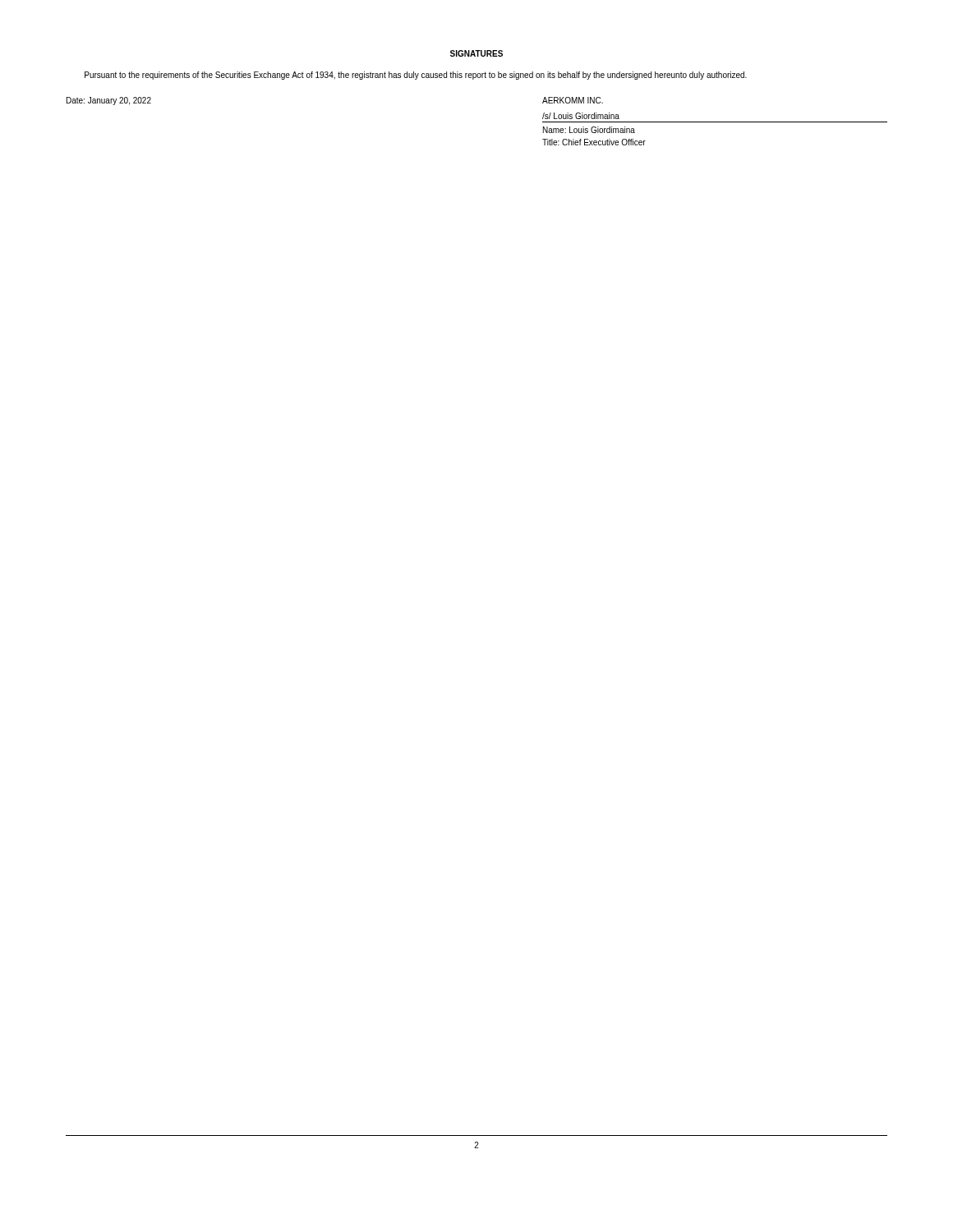Image resolution: width=953 pixels, height=1232 pixels.
Task: Where is the passage that starts "Pursuant to the requirements of the"?
Action: tap(406, 75)
